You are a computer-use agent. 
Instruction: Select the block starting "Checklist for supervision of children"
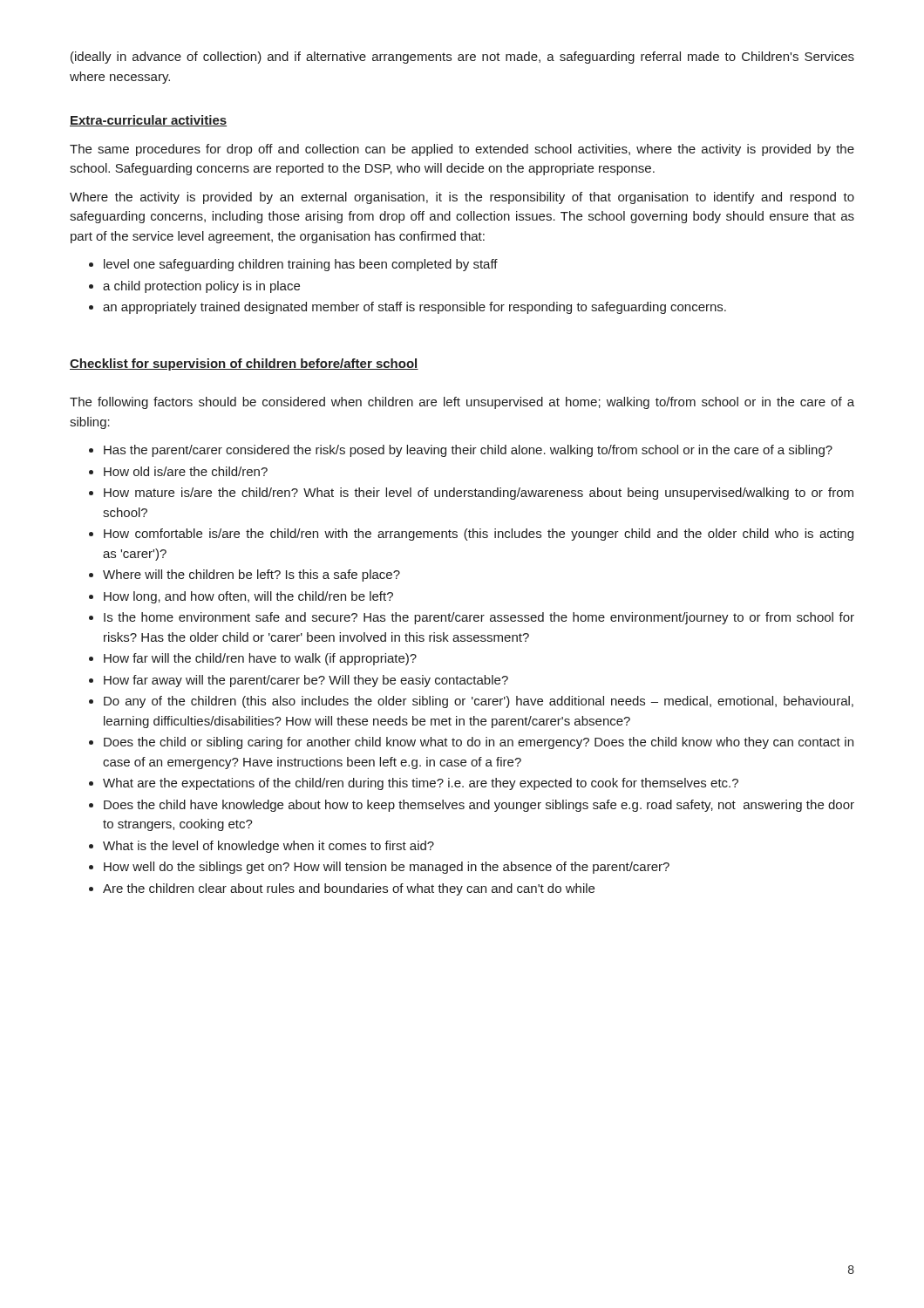coord(244,363)
